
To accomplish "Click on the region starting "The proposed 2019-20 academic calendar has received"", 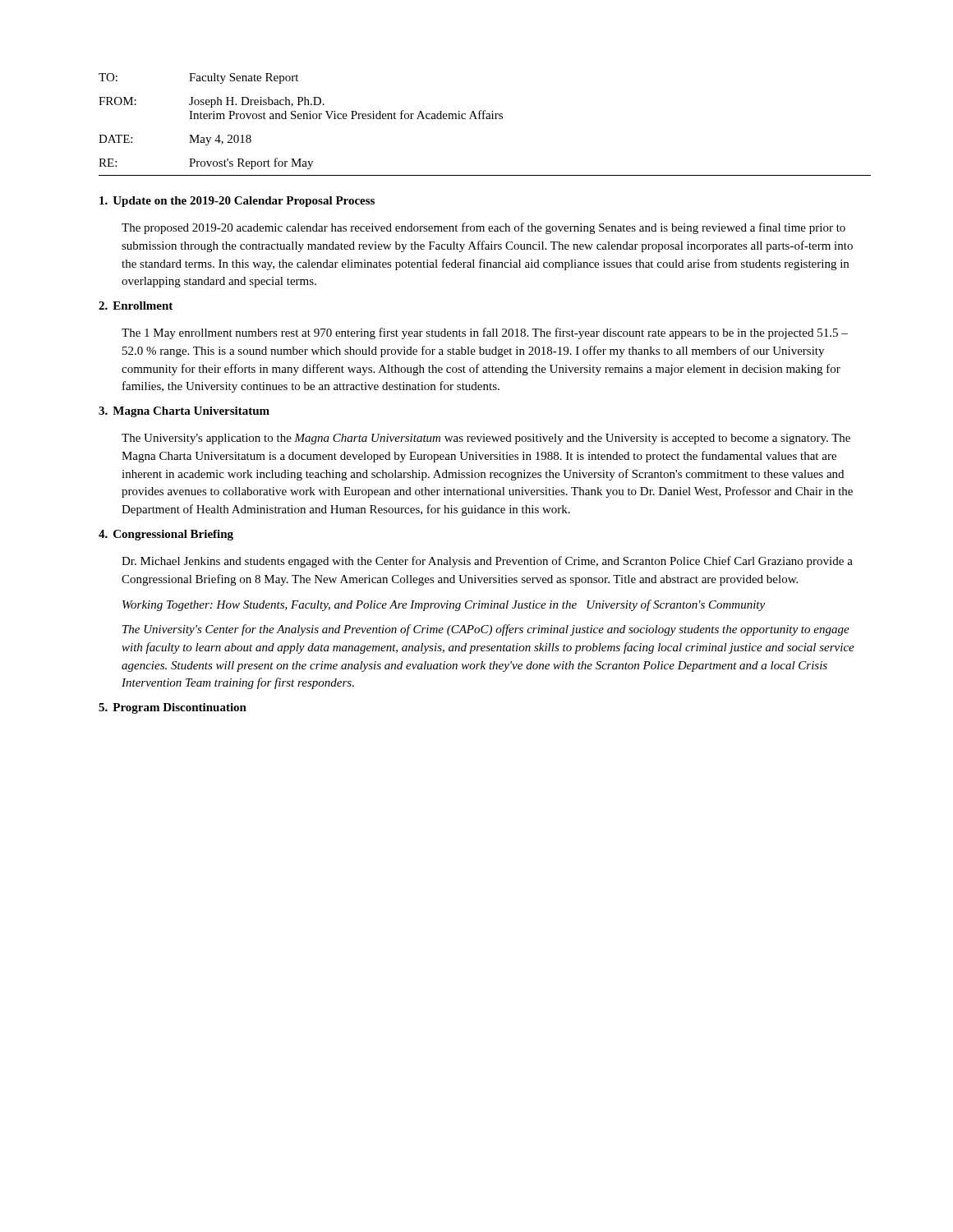I will click(487, 254).
